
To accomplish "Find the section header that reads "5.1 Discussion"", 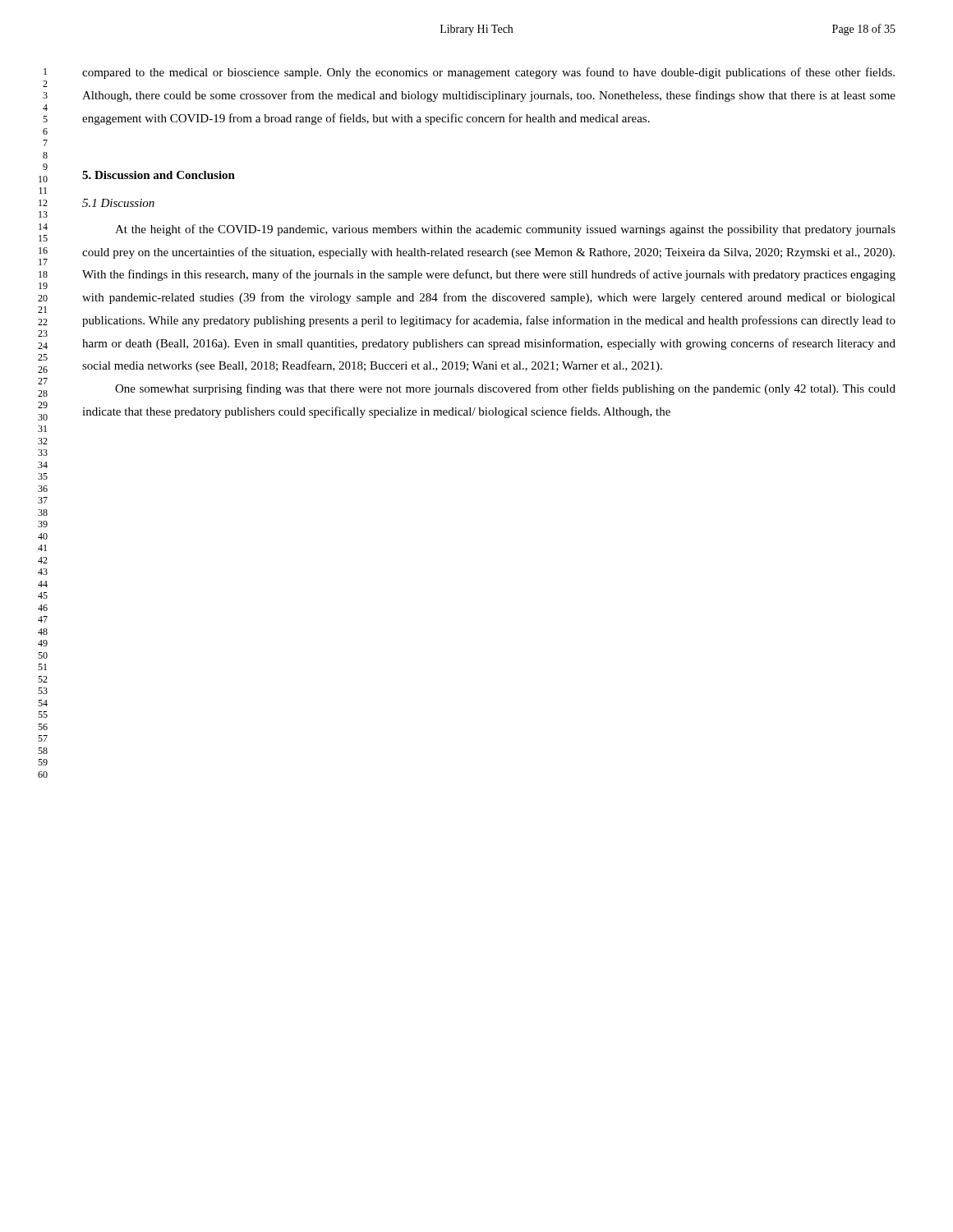I will coord(118,203).
